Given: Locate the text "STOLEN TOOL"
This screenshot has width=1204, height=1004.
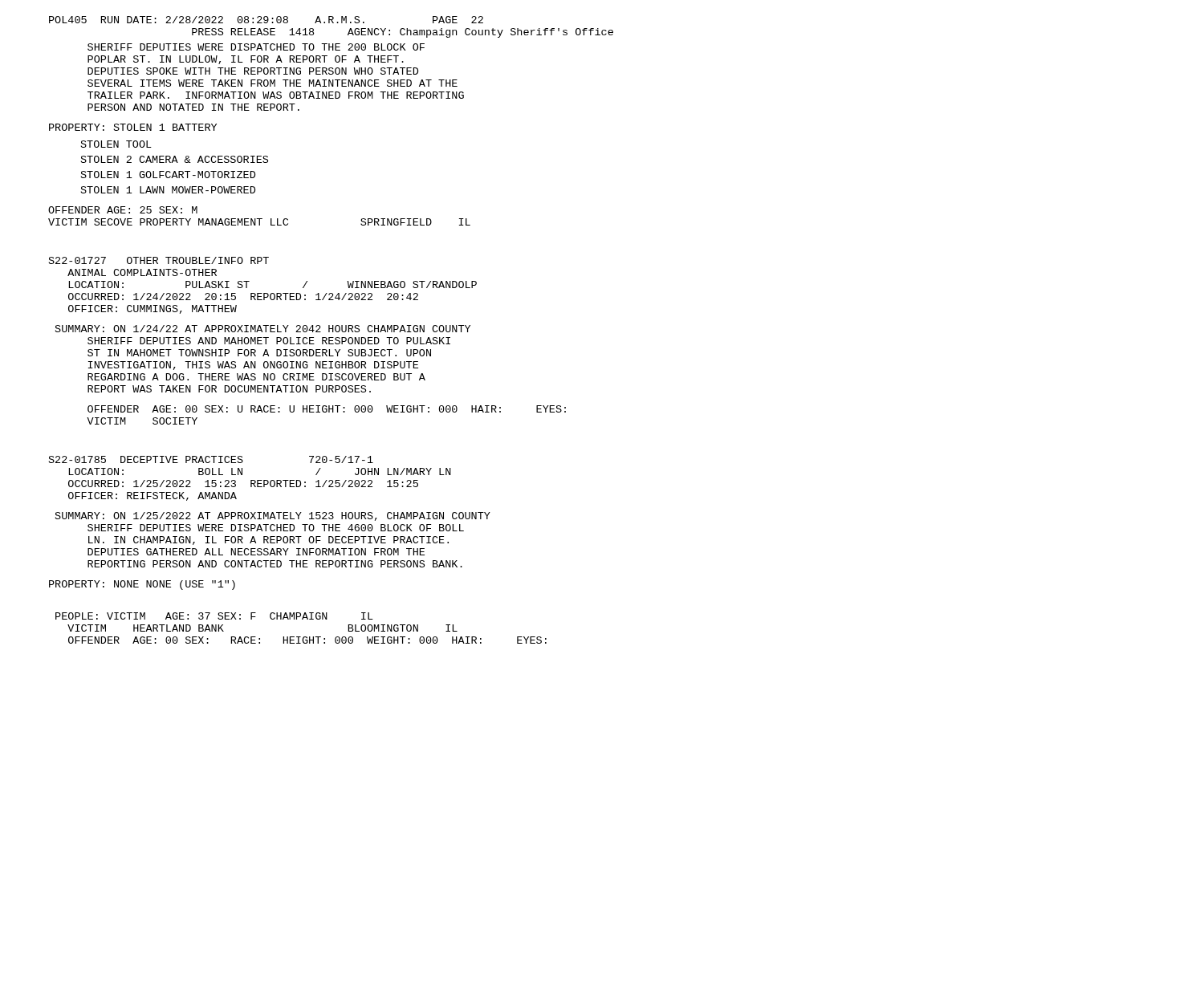Looking at the screenshot, I should pyautogui.click(x=116, y=145).
